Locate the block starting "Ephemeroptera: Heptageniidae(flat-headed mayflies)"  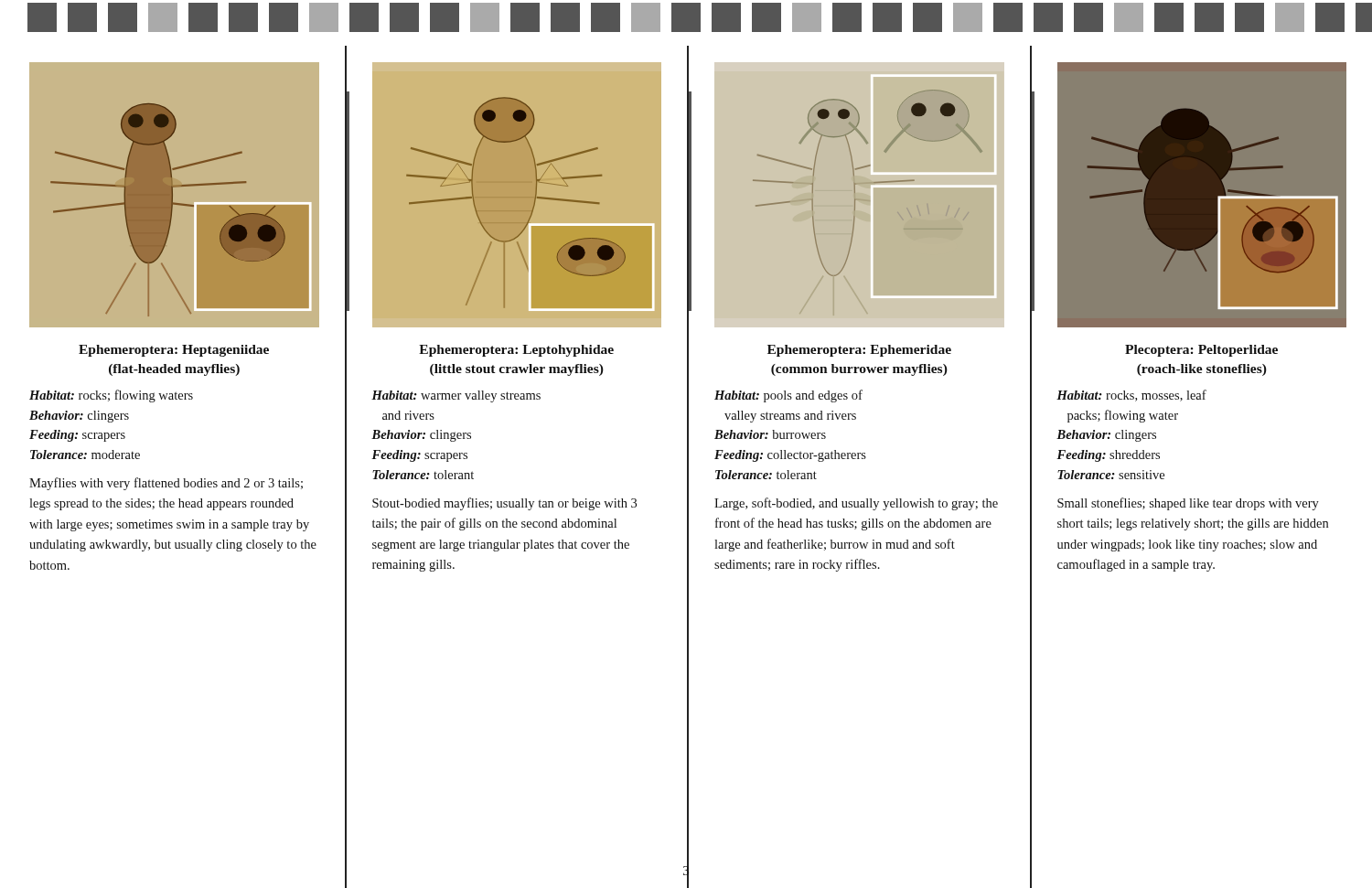(174, 358)
